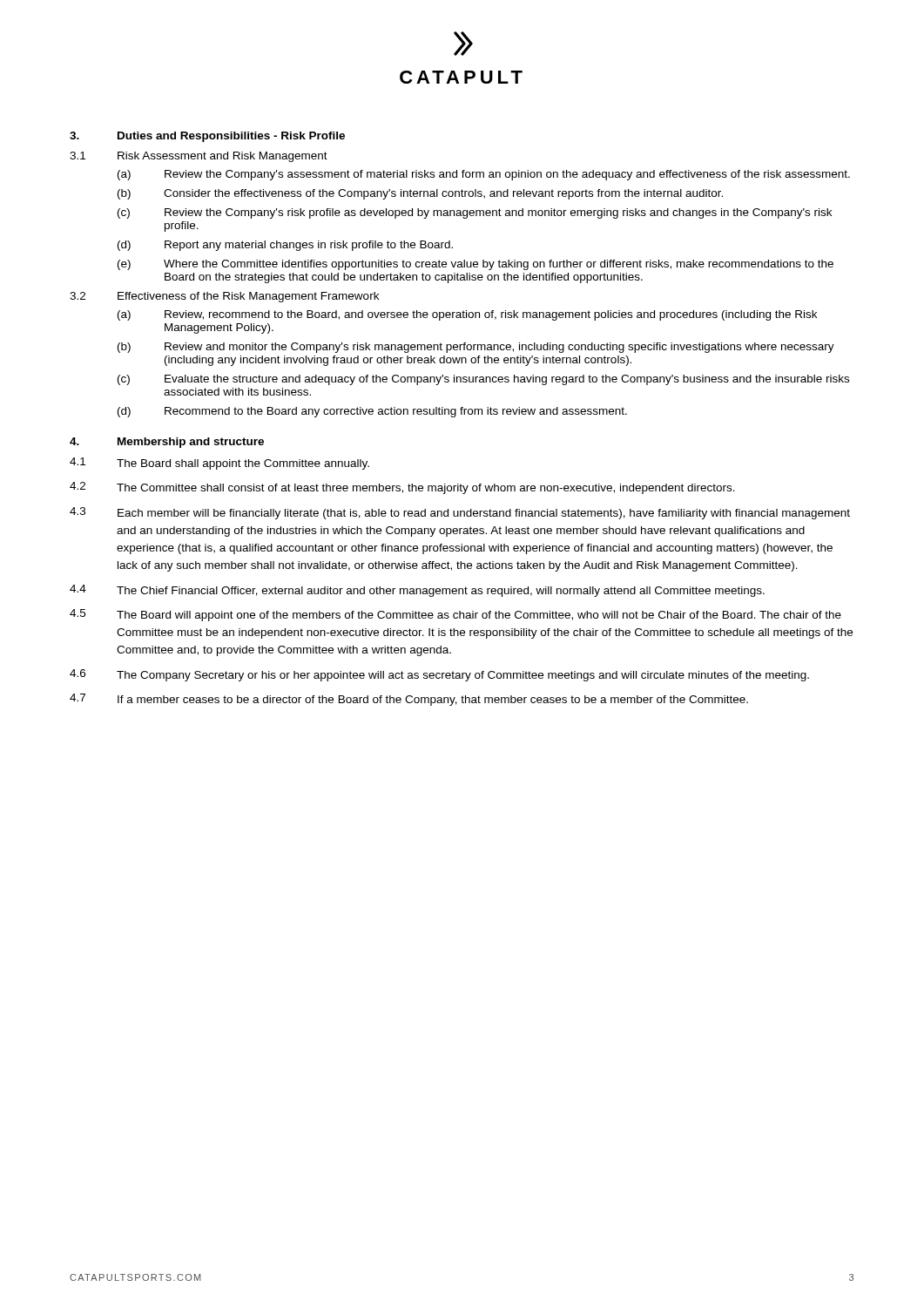
Task: Locate the list item containing "(b) Consider the effectiveness of the Company's internal"
Action: coord(486,193)
